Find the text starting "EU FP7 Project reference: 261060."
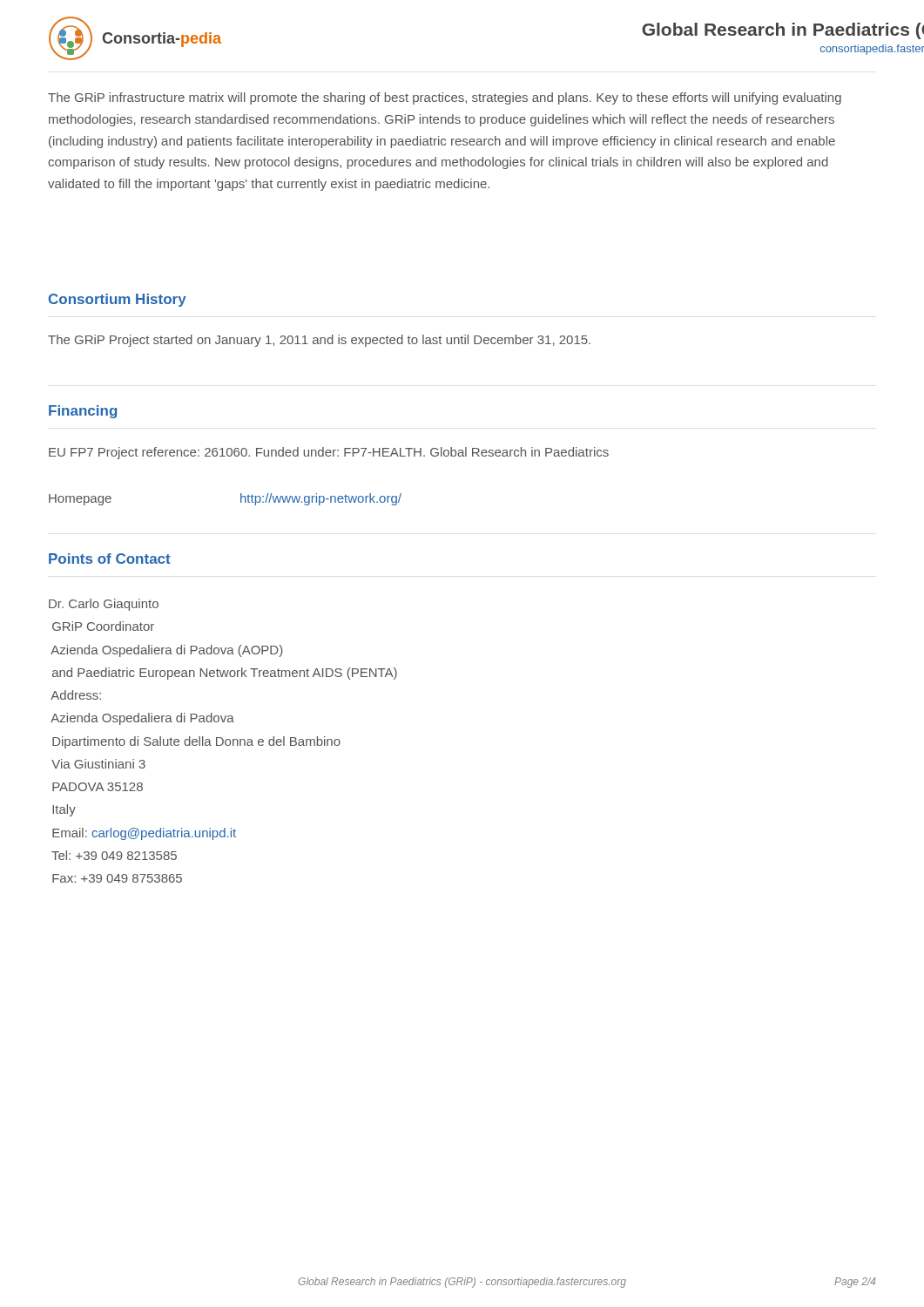The height and width of the screenshot is (1307, 924). [x=328, y=452]
